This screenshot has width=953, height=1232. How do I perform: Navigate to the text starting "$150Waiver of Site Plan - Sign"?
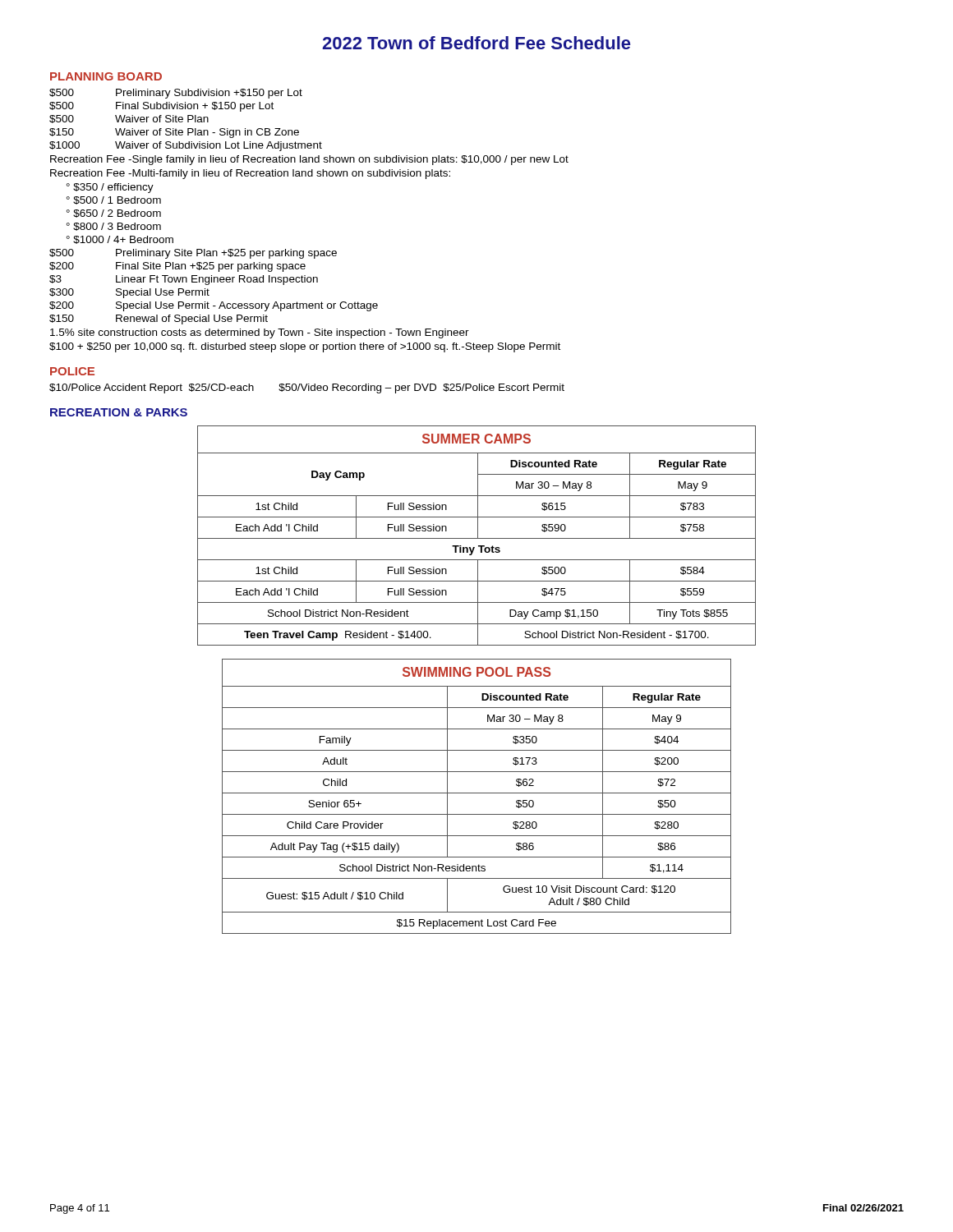pos(174,133)
